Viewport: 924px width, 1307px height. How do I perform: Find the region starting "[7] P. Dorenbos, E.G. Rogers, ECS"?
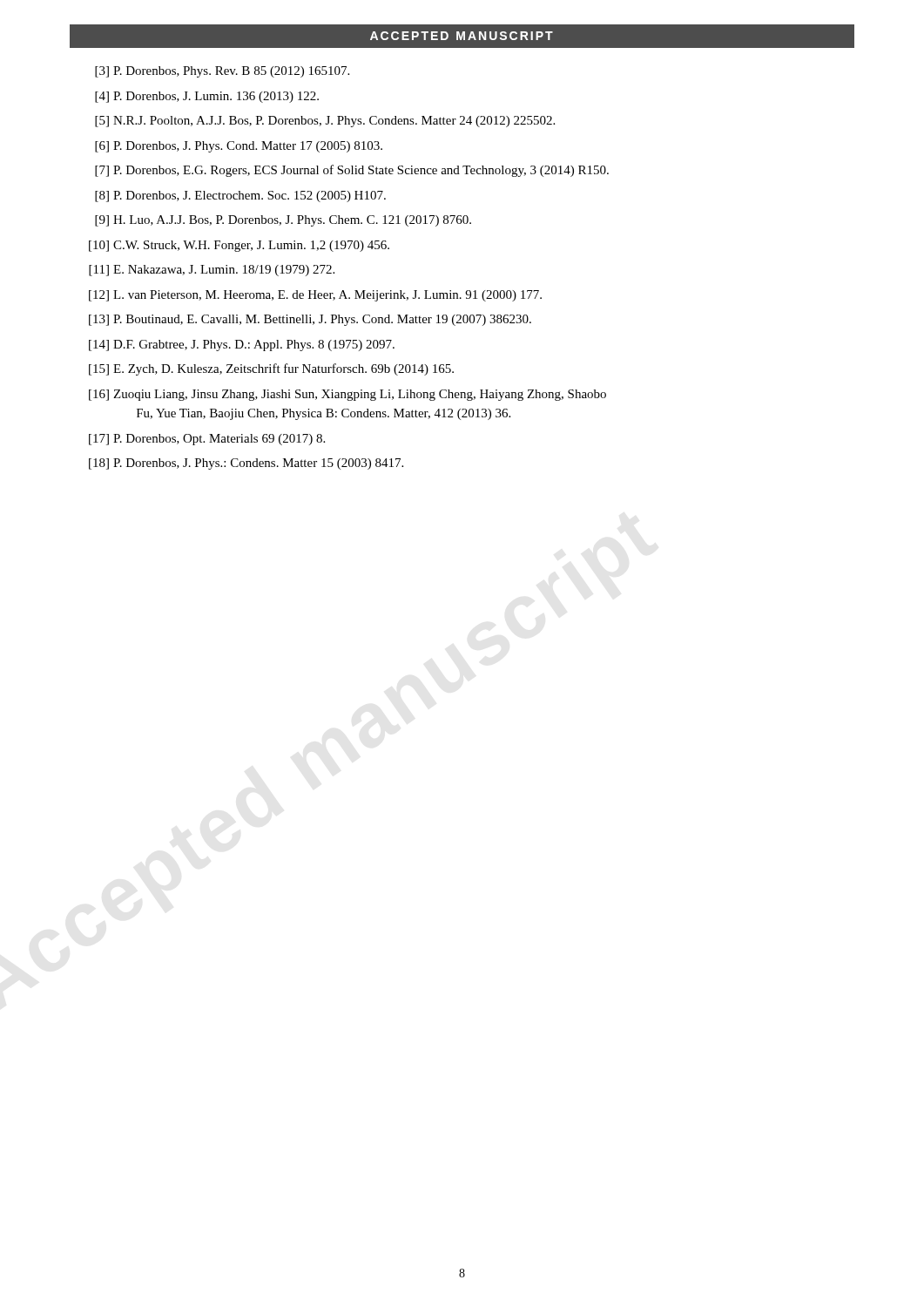point(462,170)
